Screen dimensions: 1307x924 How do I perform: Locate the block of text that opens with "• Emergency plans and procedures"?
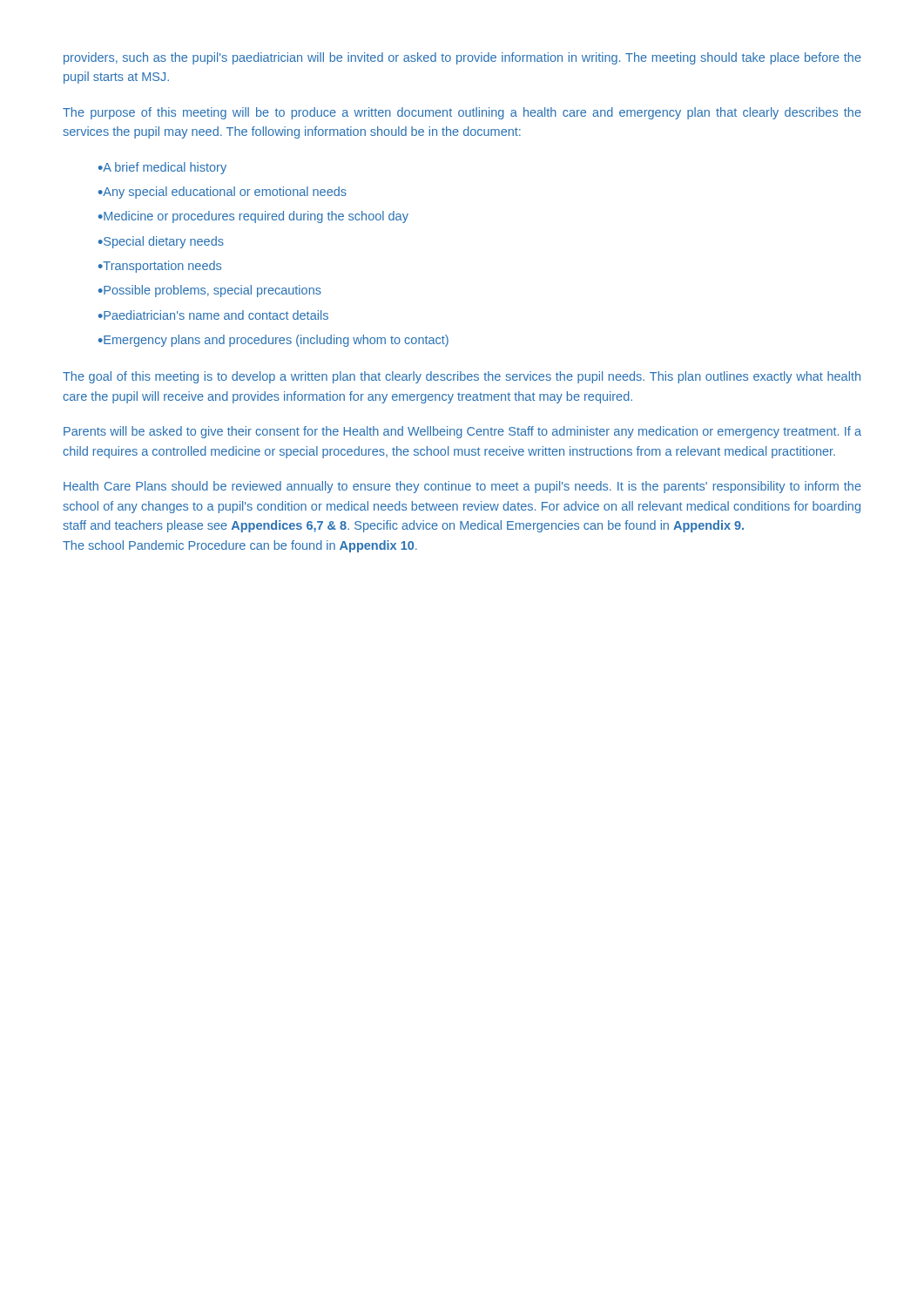(273, 341)
